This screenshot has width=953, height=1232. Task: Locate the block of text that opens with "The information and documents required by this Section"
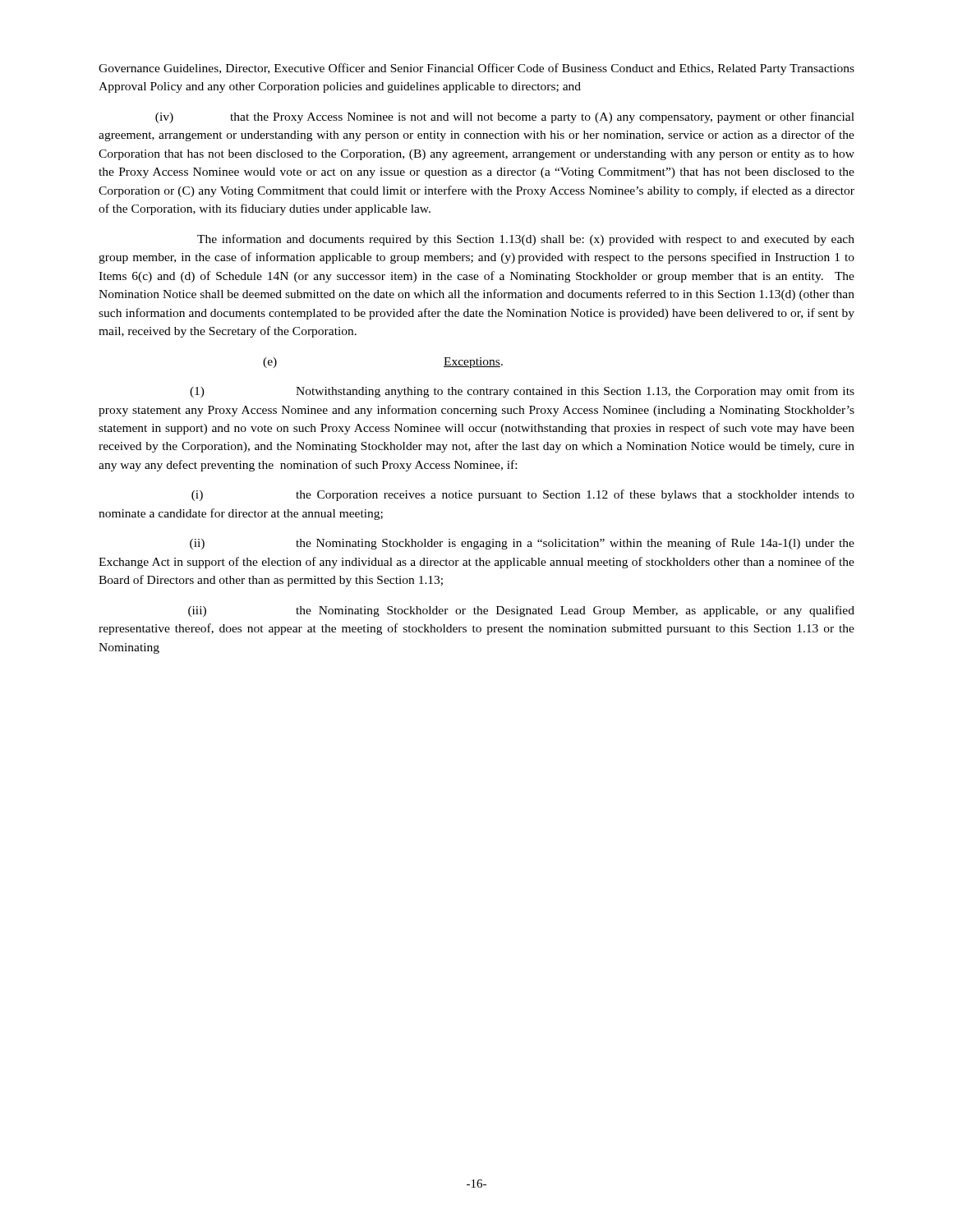(476, 285)
